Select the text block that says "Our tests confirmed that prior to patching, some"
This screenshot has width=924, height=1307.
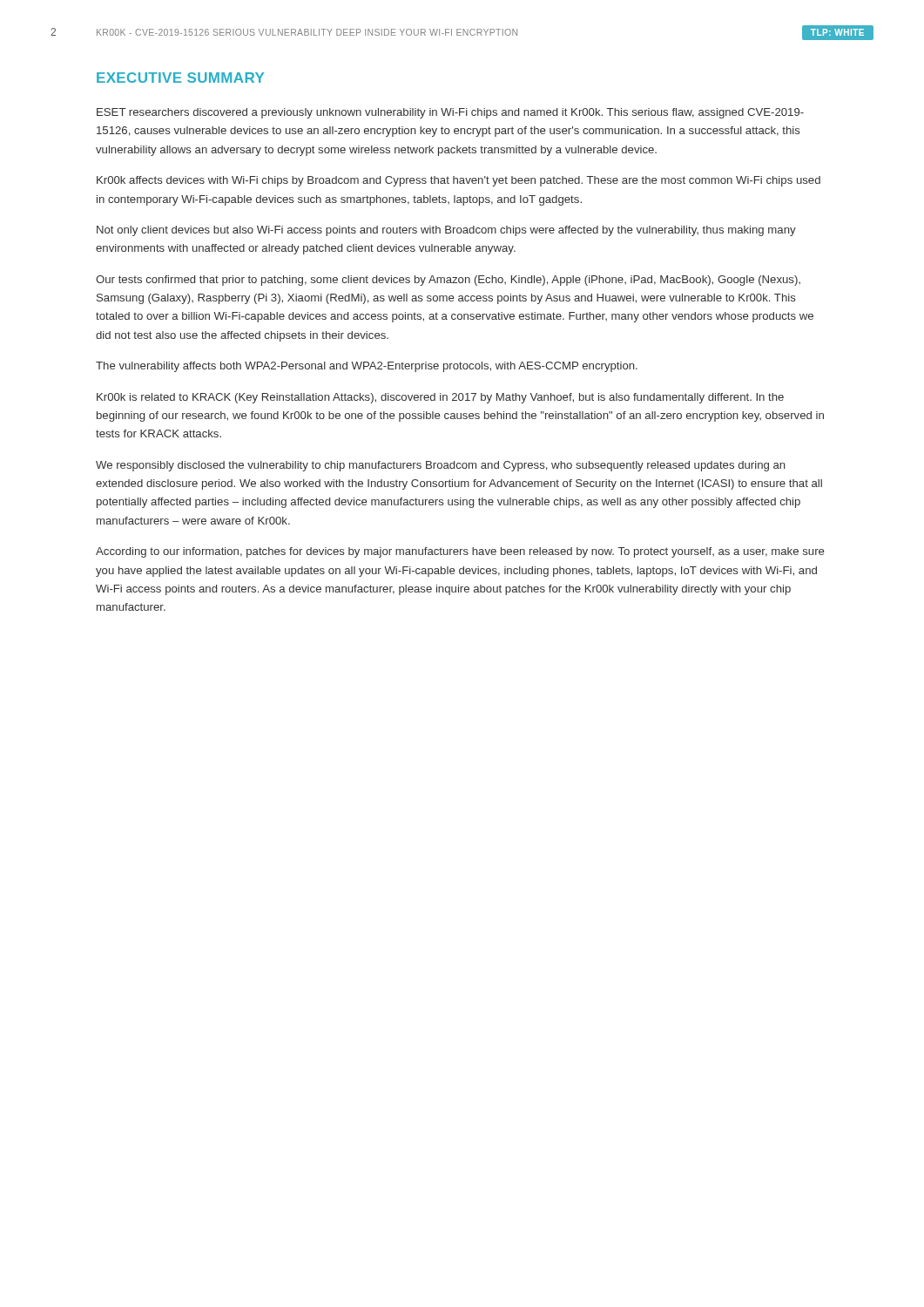tap(455, 307)
